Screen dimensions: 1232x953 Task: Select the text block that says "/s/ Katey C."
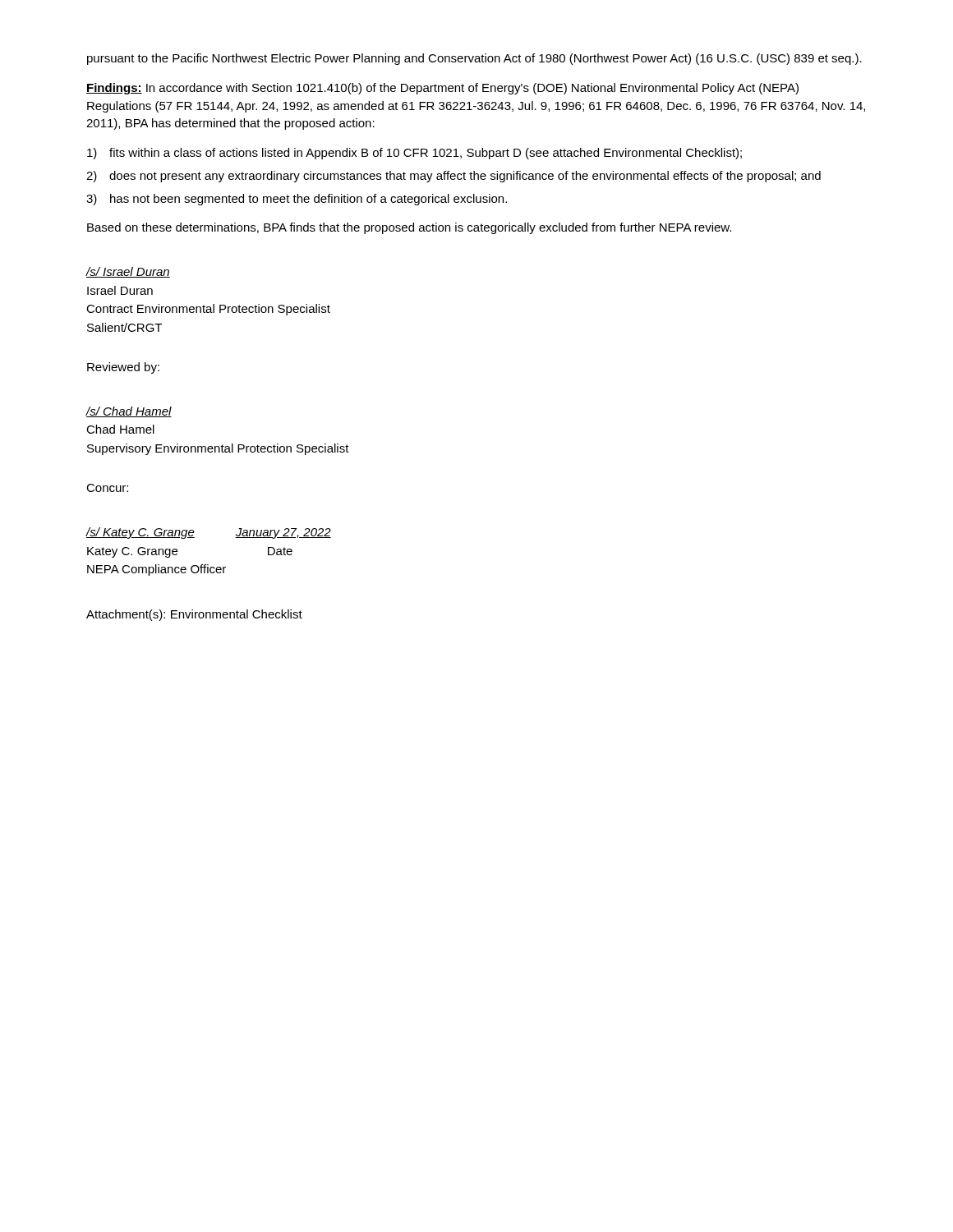point(139,533)
